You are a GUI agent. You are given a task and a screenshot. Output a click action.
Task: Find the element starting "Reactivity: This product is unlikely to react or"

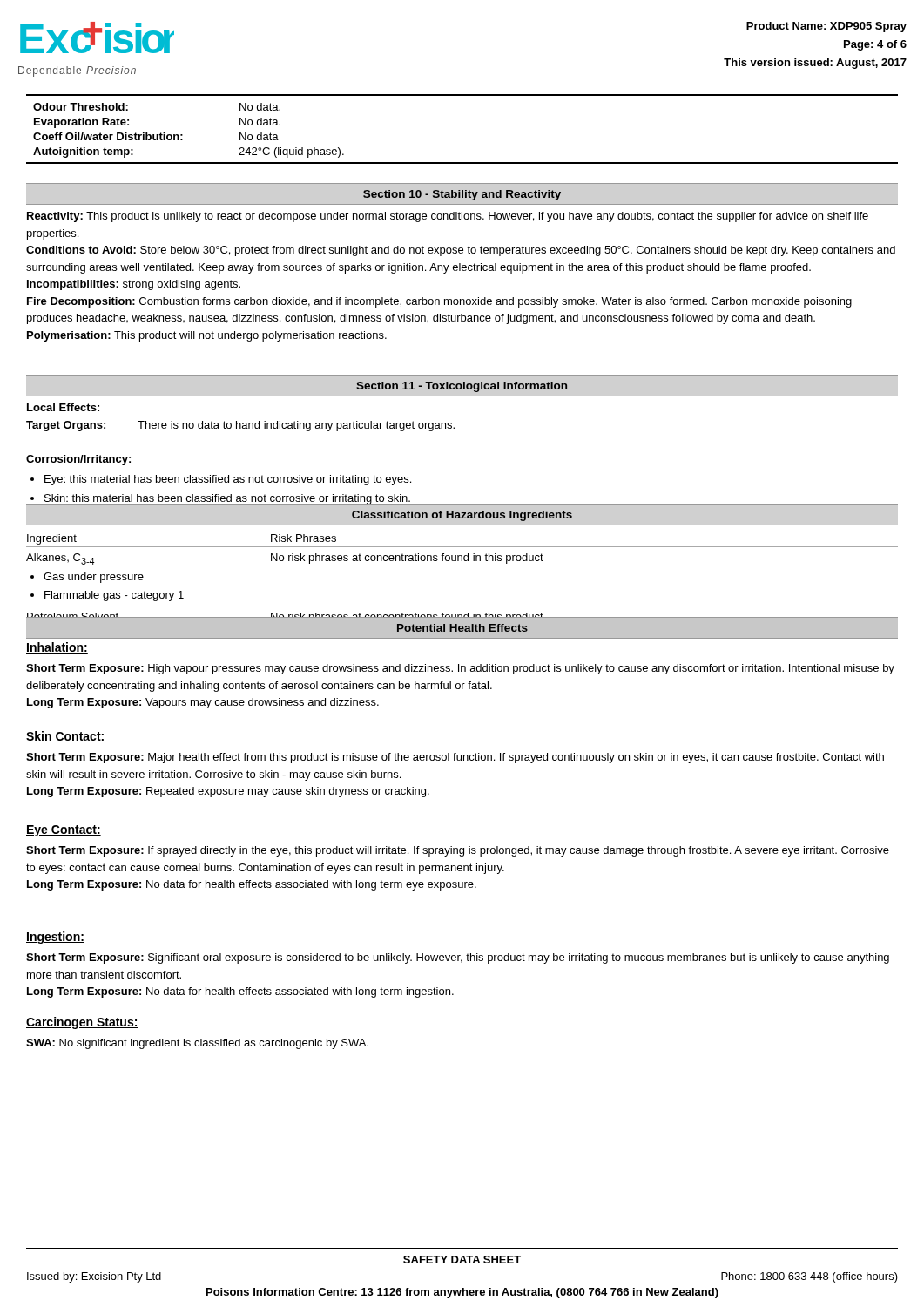[x=461, y=275]
